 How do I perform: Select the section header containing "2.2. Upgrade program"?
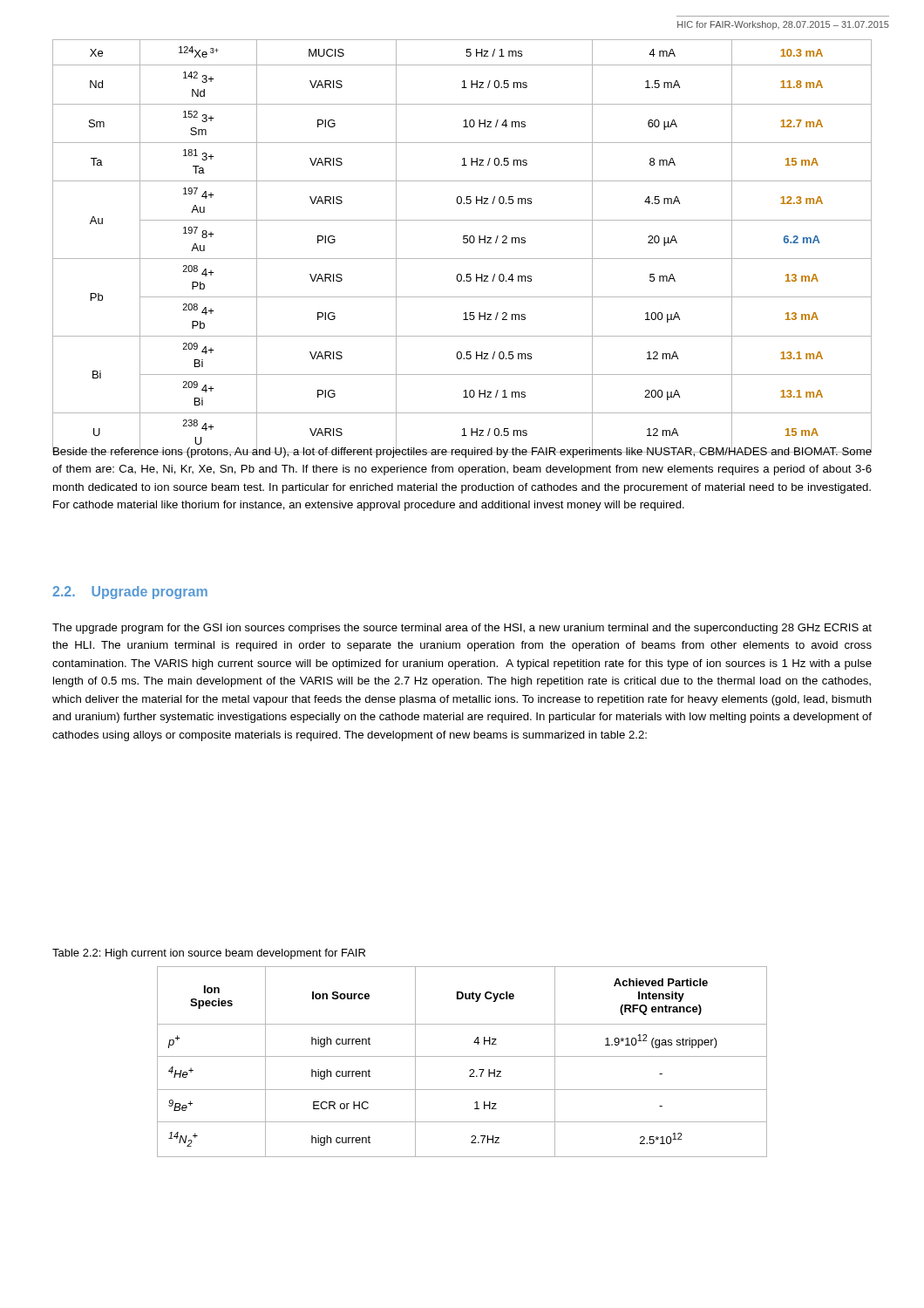tap(130, 592)
